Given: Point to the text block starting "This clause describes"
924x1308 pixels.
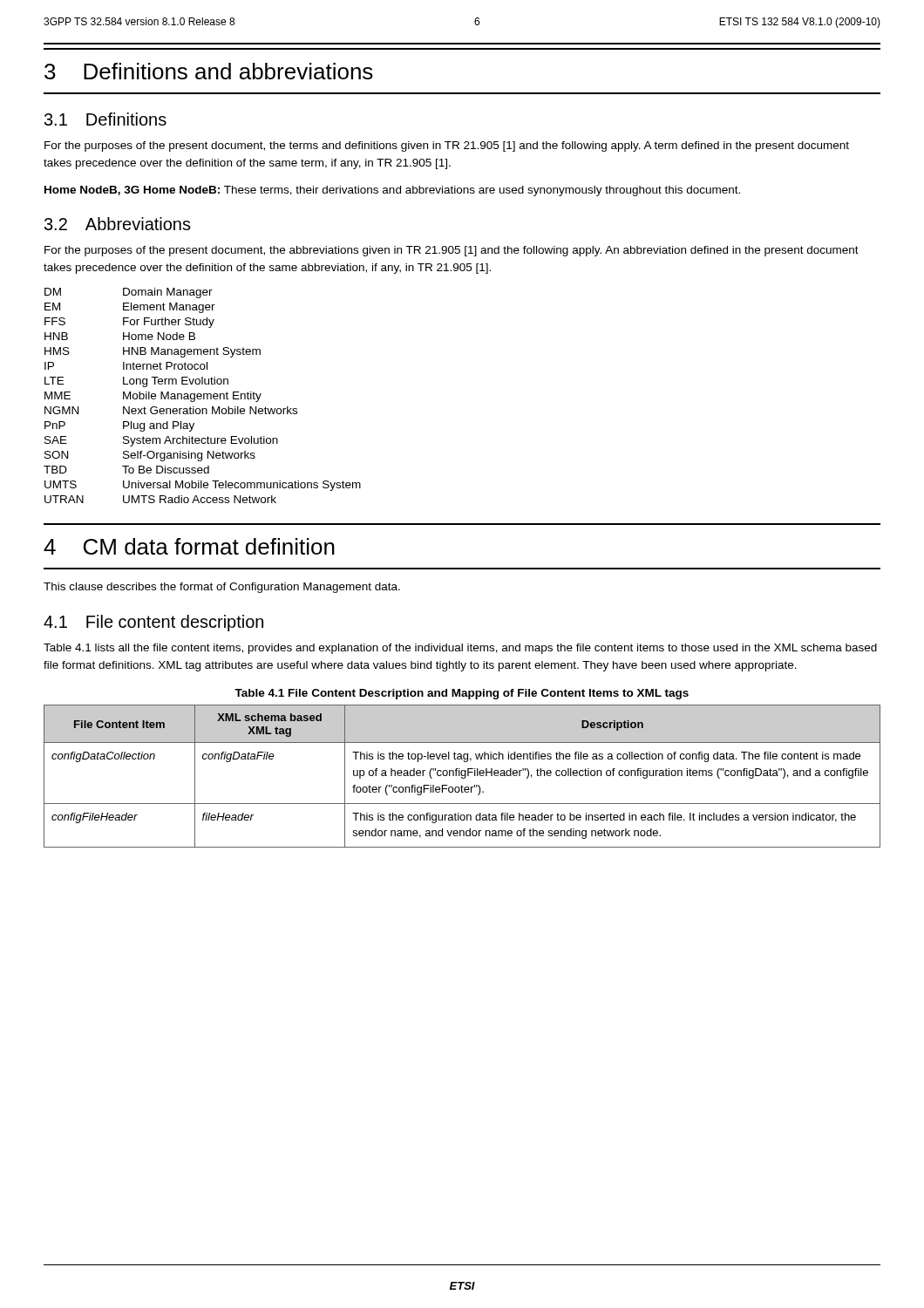Looking at the screenshot, I should tap(222, 588).
